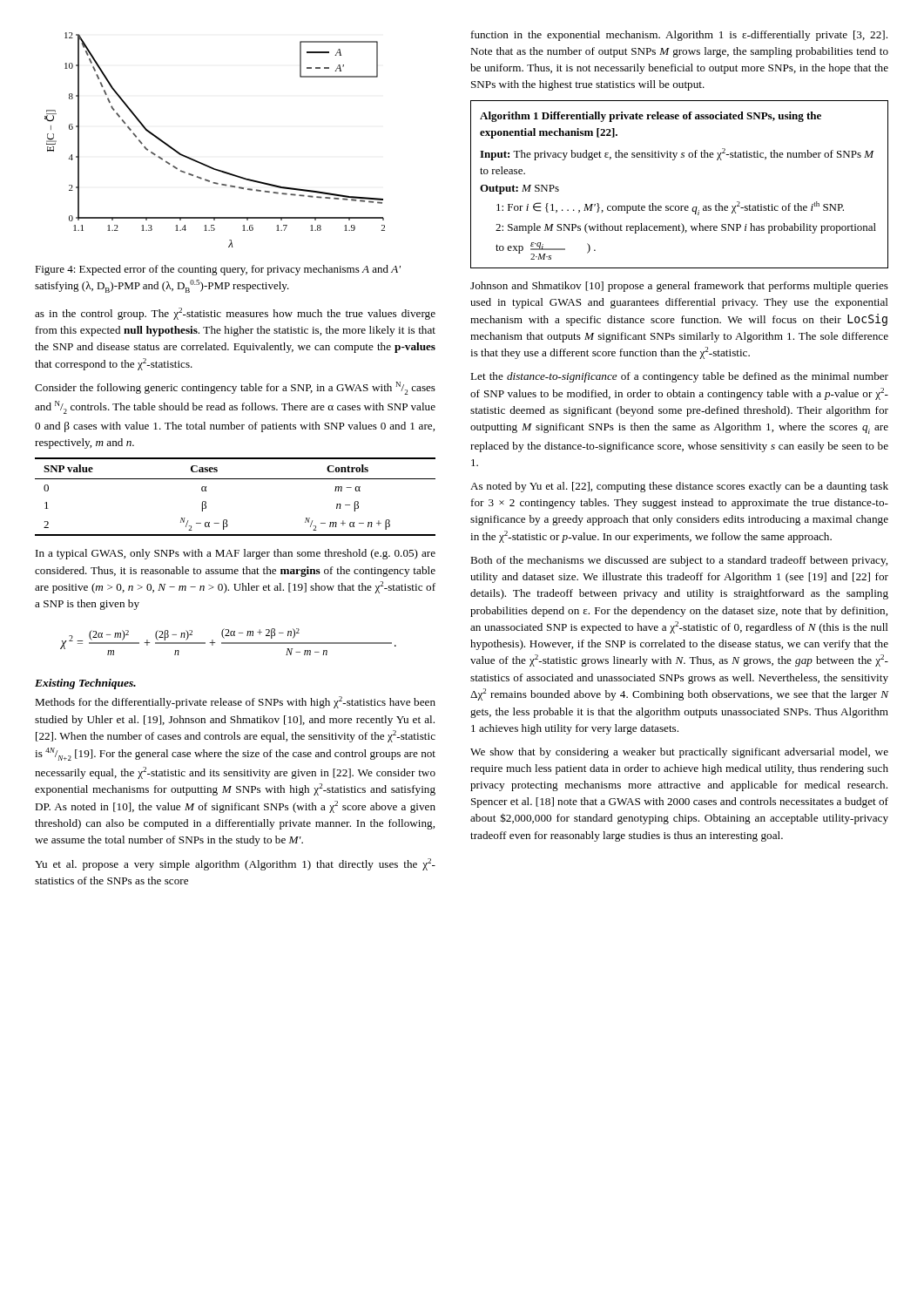This screenshot has width=924, height=1307.
Task: Locate the block of text that opens with "Yu et al. propose a"
Action: [235, 872]
